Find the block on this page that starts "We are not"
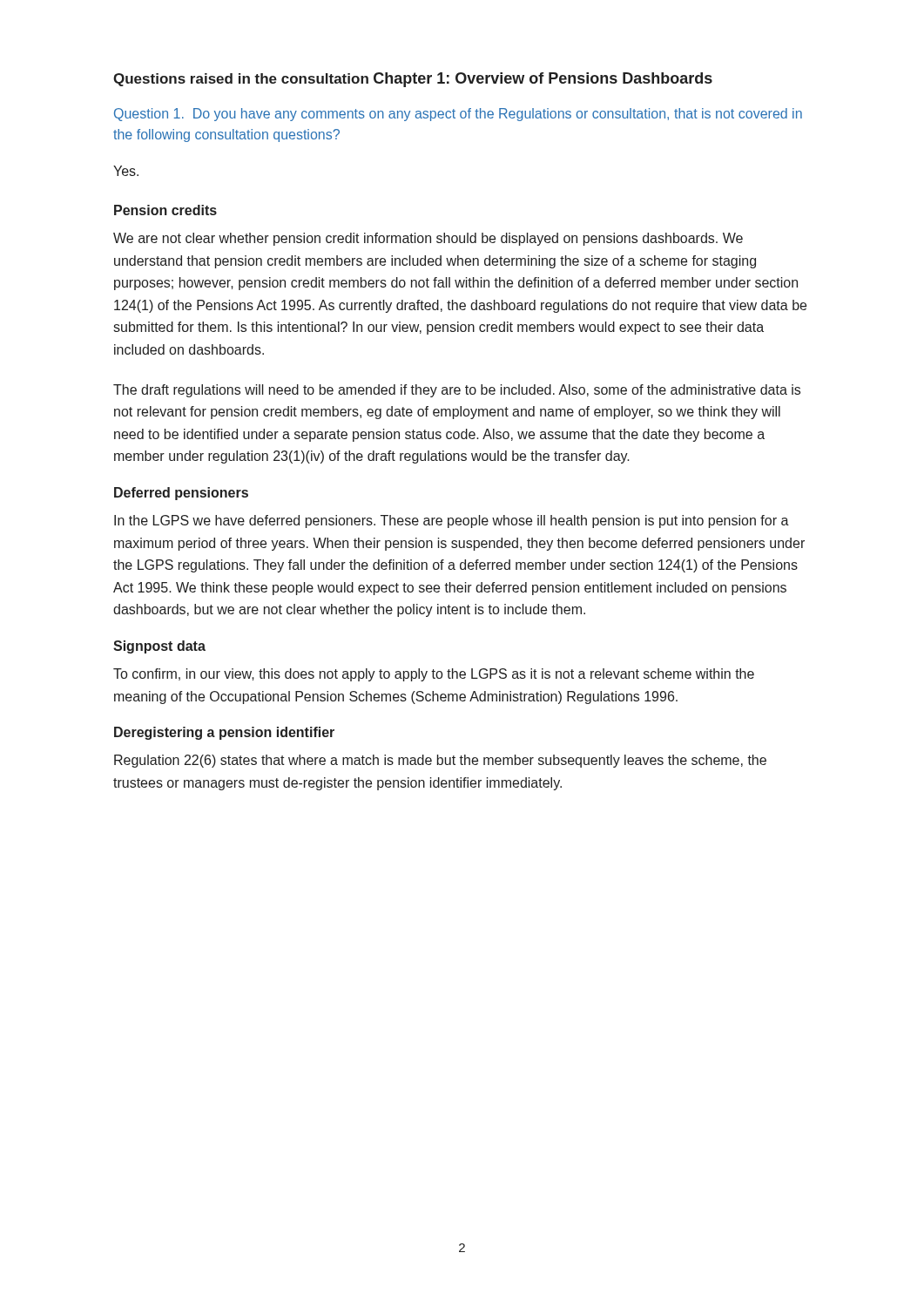 point(462,294)
